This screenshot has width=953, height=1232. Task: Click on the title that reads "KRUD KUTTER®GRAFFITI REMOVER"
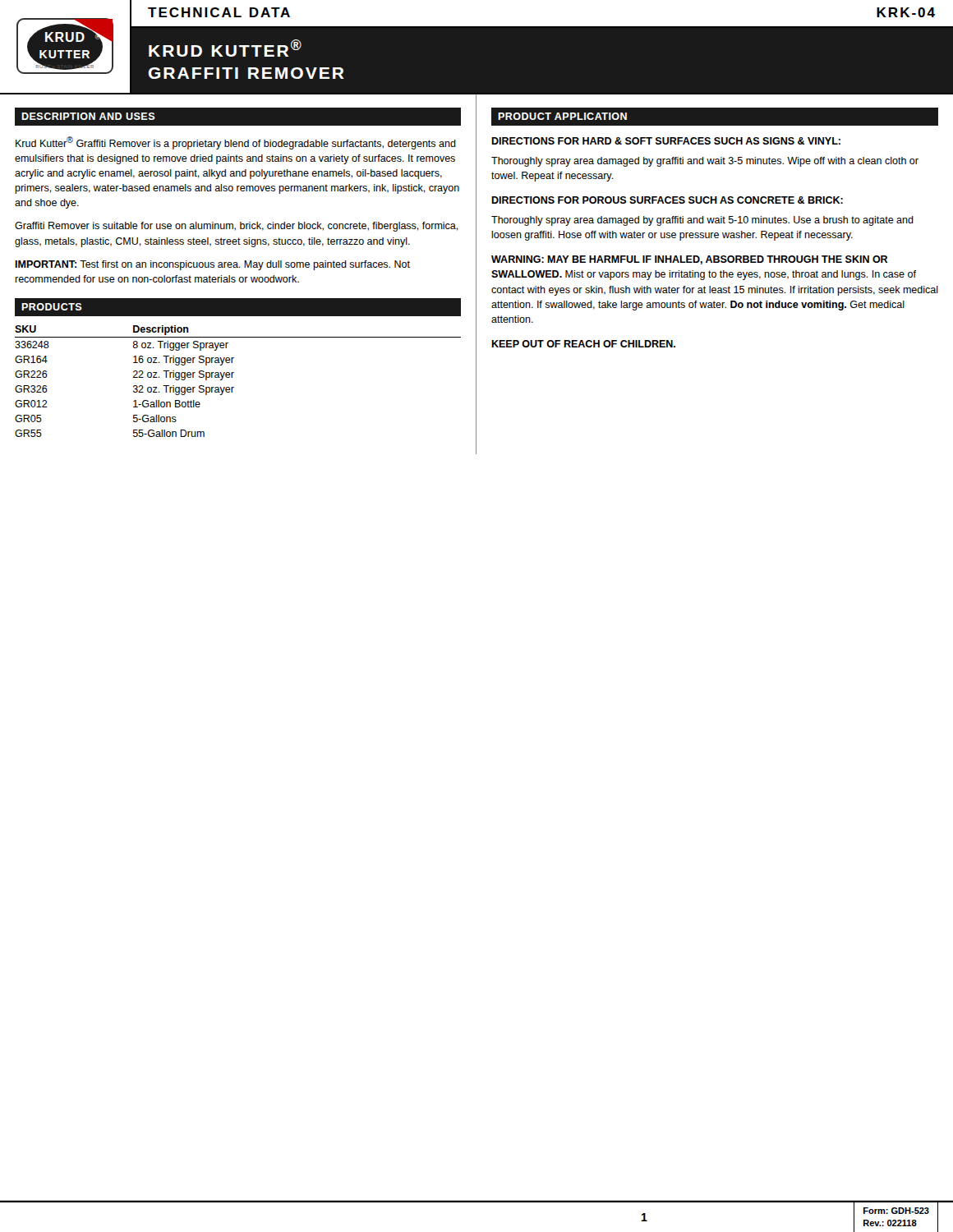tap(247, 60)
